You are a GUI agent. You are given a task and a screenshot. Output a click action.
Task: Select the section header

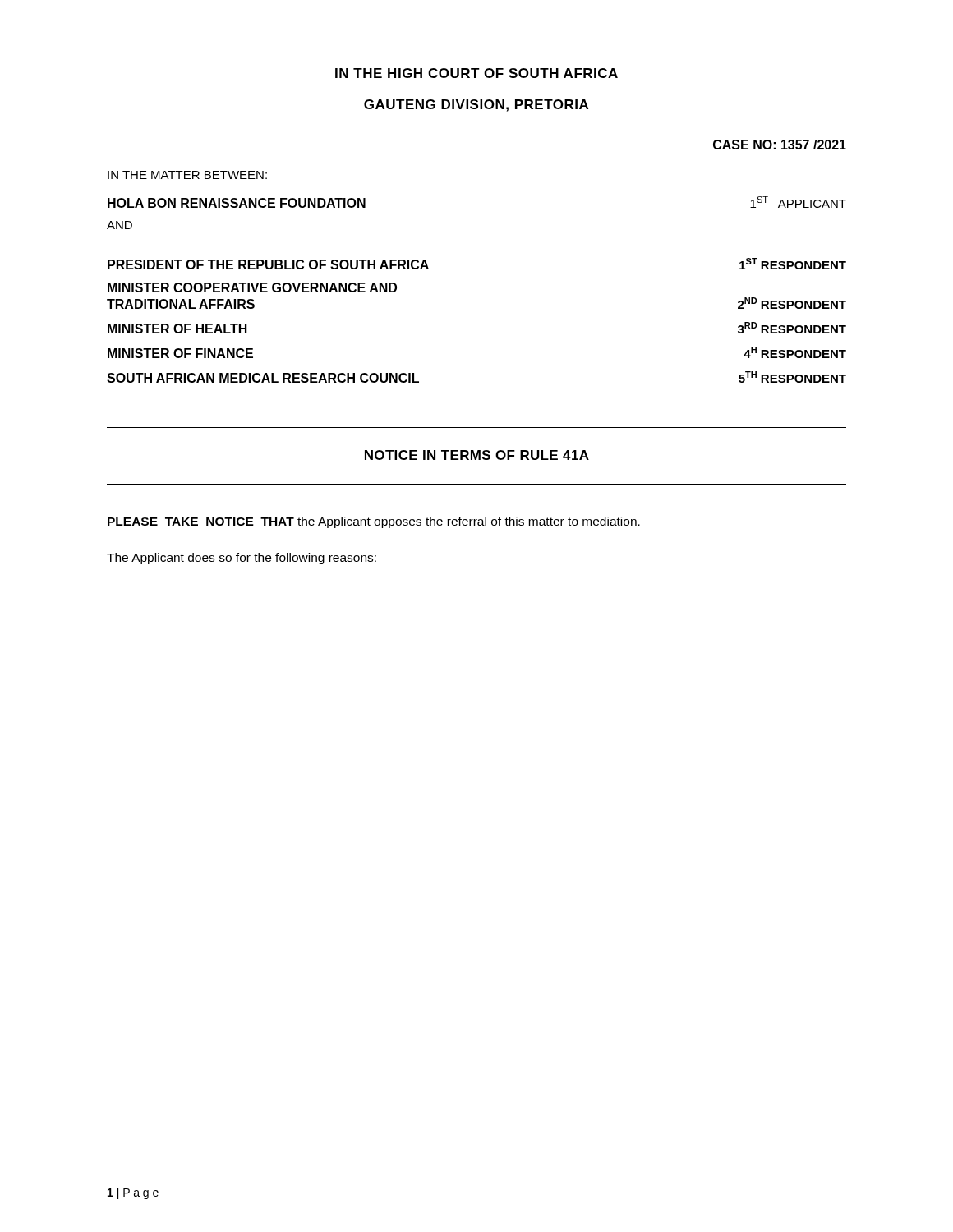click(x=476, y=455)
